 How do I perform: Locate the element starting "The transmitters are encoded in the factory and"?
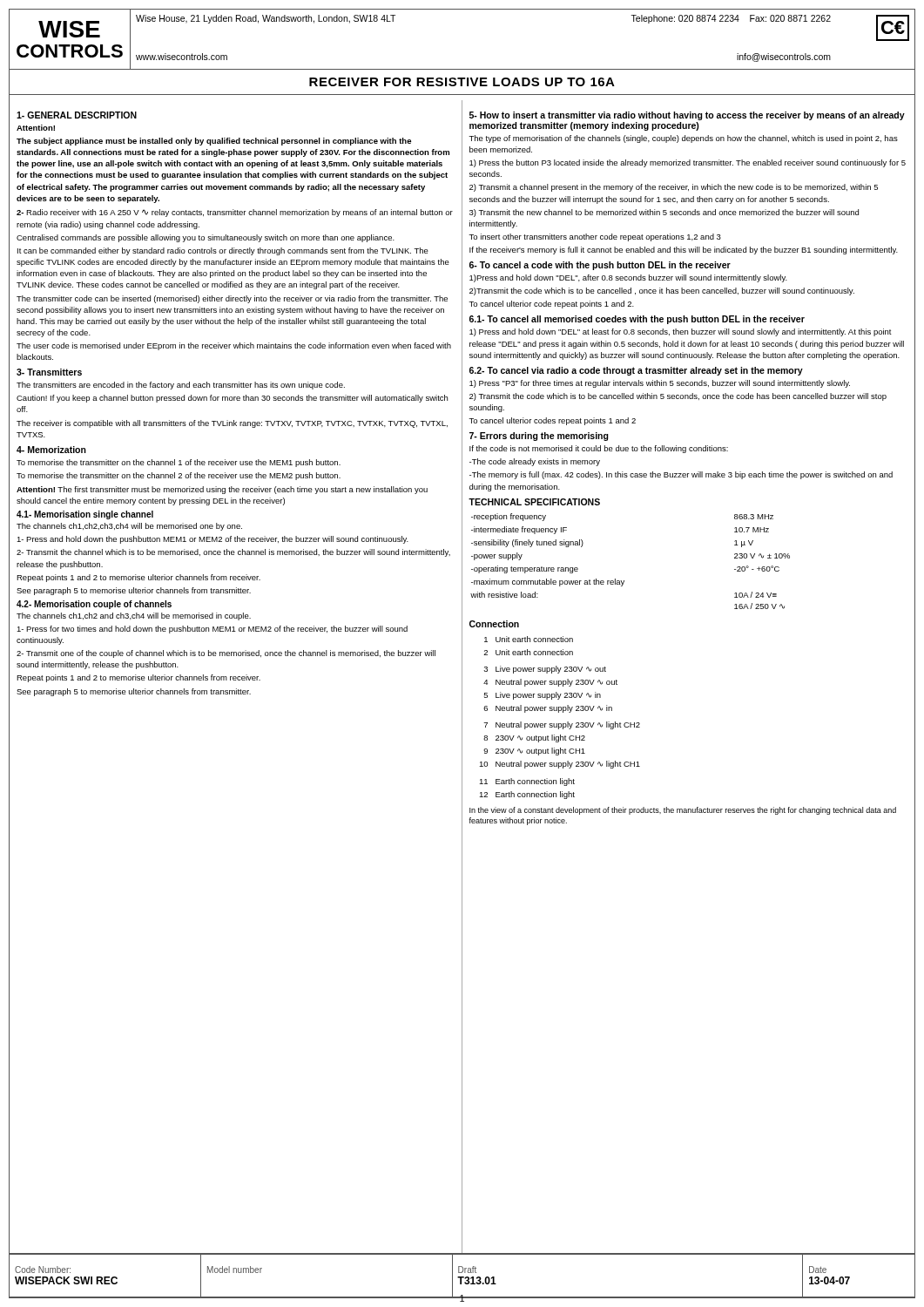235,410
